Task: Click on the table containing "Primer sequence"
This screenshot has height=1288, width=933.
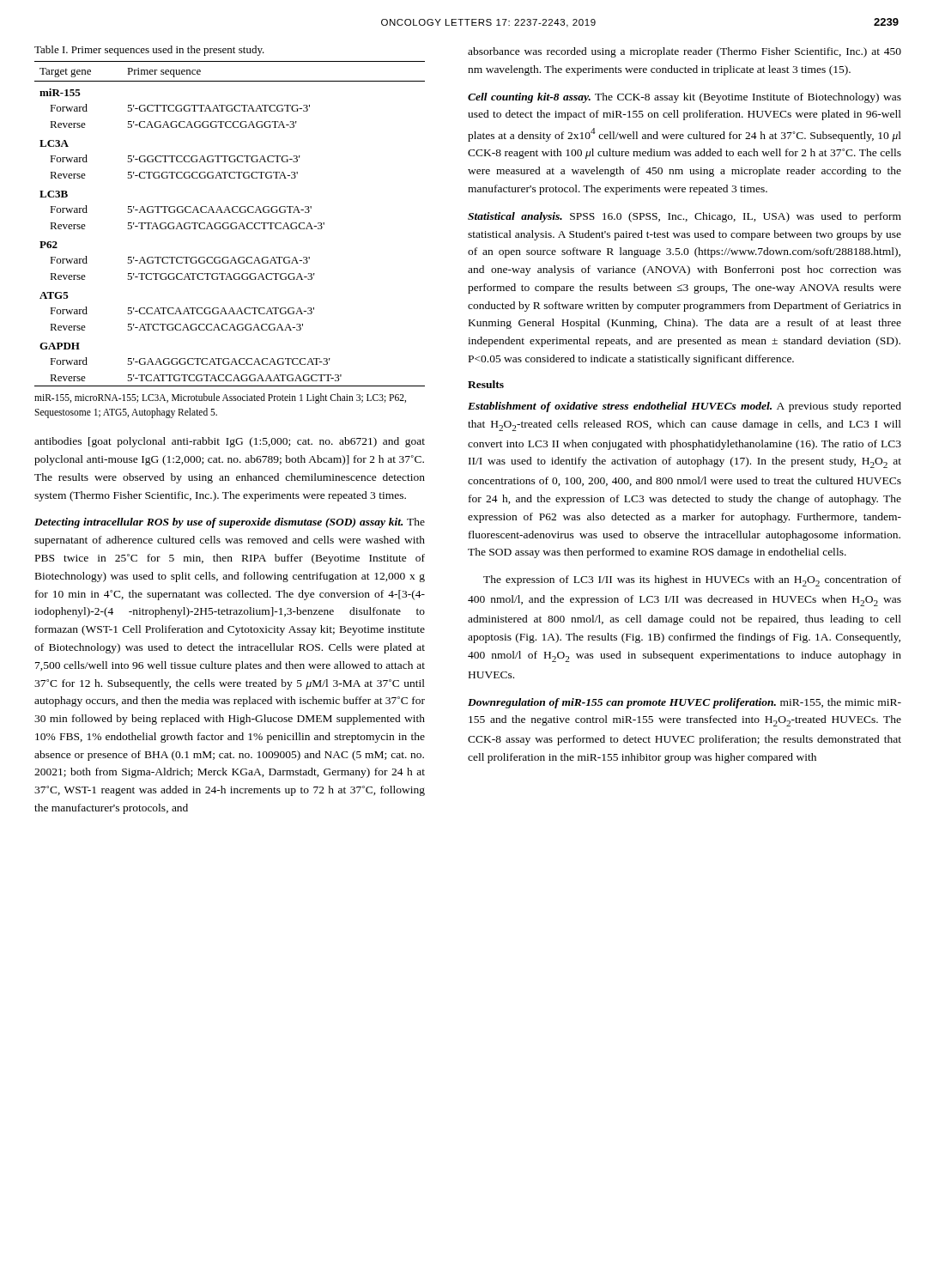Action: point(230,241)
